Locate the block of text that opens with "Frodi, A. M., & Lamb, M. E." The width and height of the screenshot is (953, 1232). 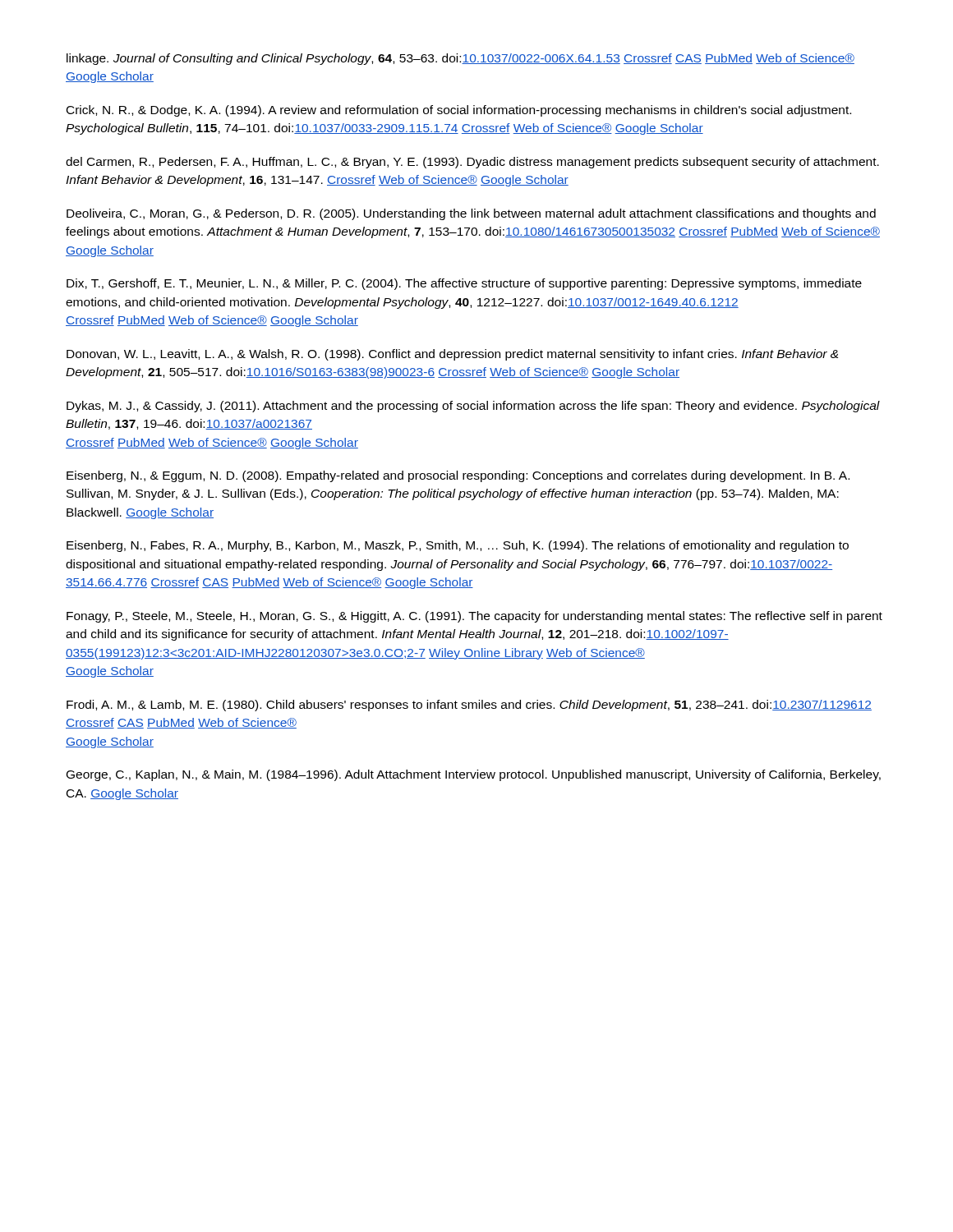[469, 706]
